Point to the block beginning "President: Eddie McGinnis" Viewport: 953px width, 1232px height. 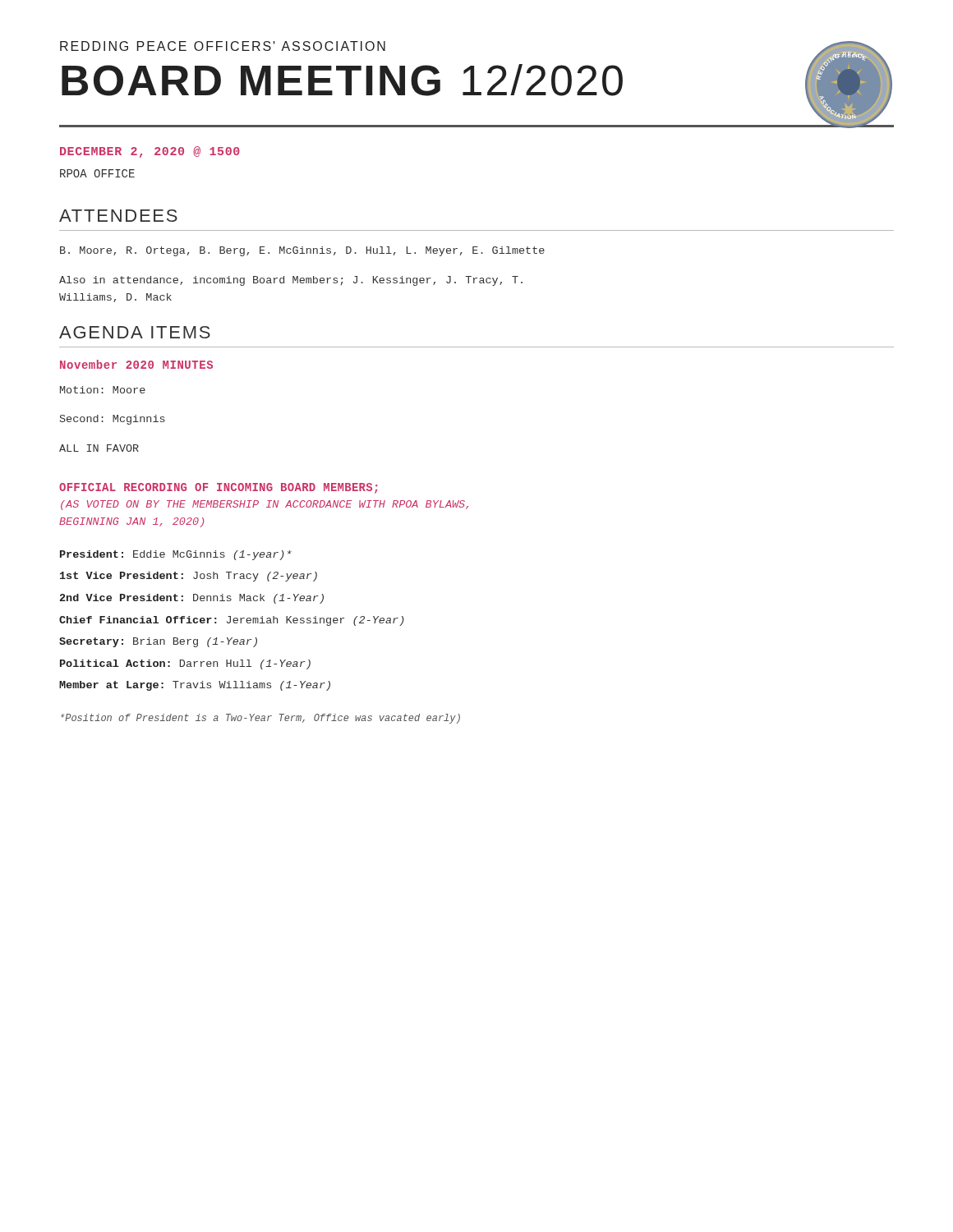coord(176,555)
